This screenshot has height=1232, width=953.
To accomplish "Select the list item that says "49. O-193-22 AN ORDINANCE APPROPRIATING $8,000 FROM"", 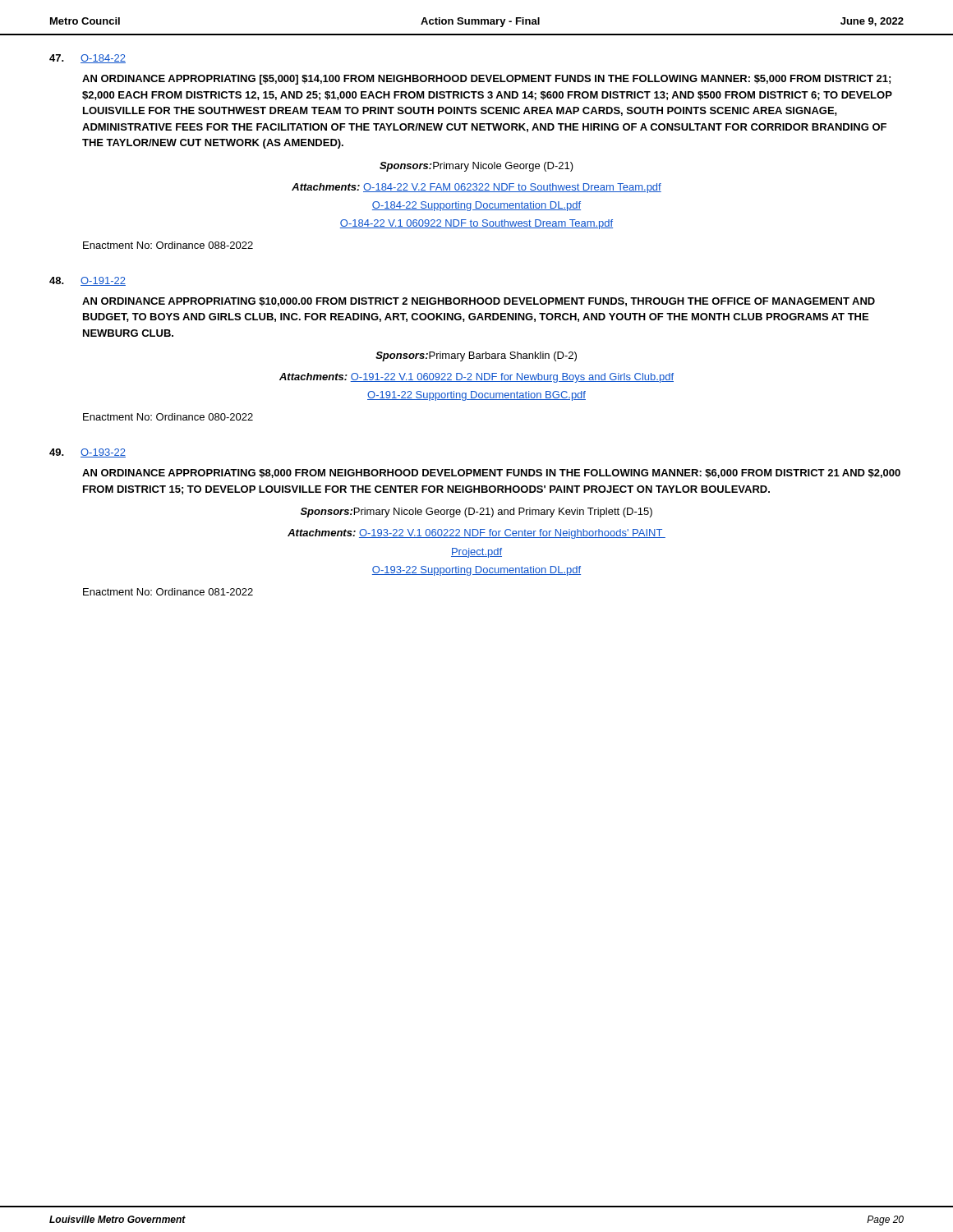I will 476,522.
